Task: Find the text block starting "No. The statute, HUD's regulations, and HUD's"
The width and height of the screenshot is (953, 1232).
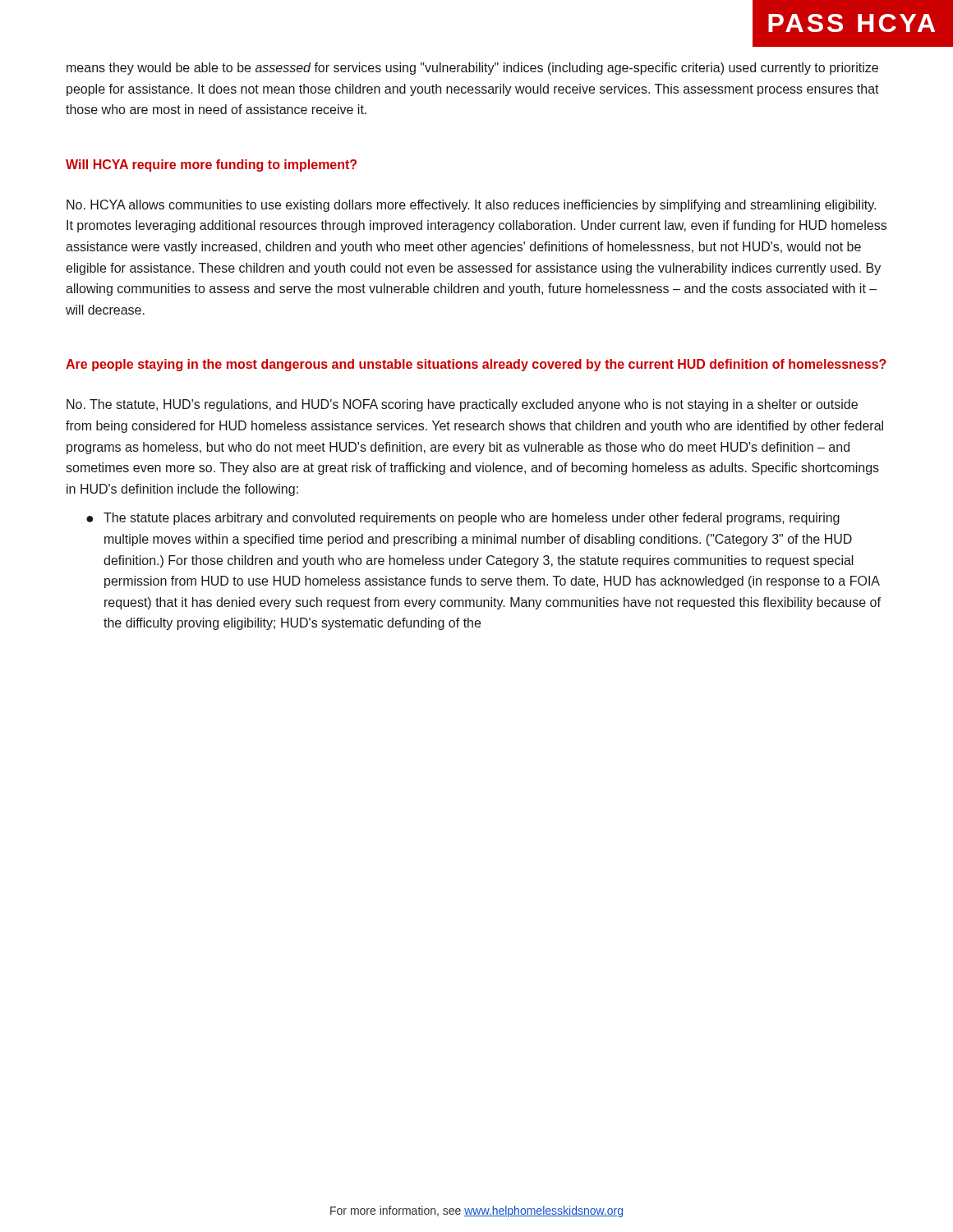Action: (475, 447)
